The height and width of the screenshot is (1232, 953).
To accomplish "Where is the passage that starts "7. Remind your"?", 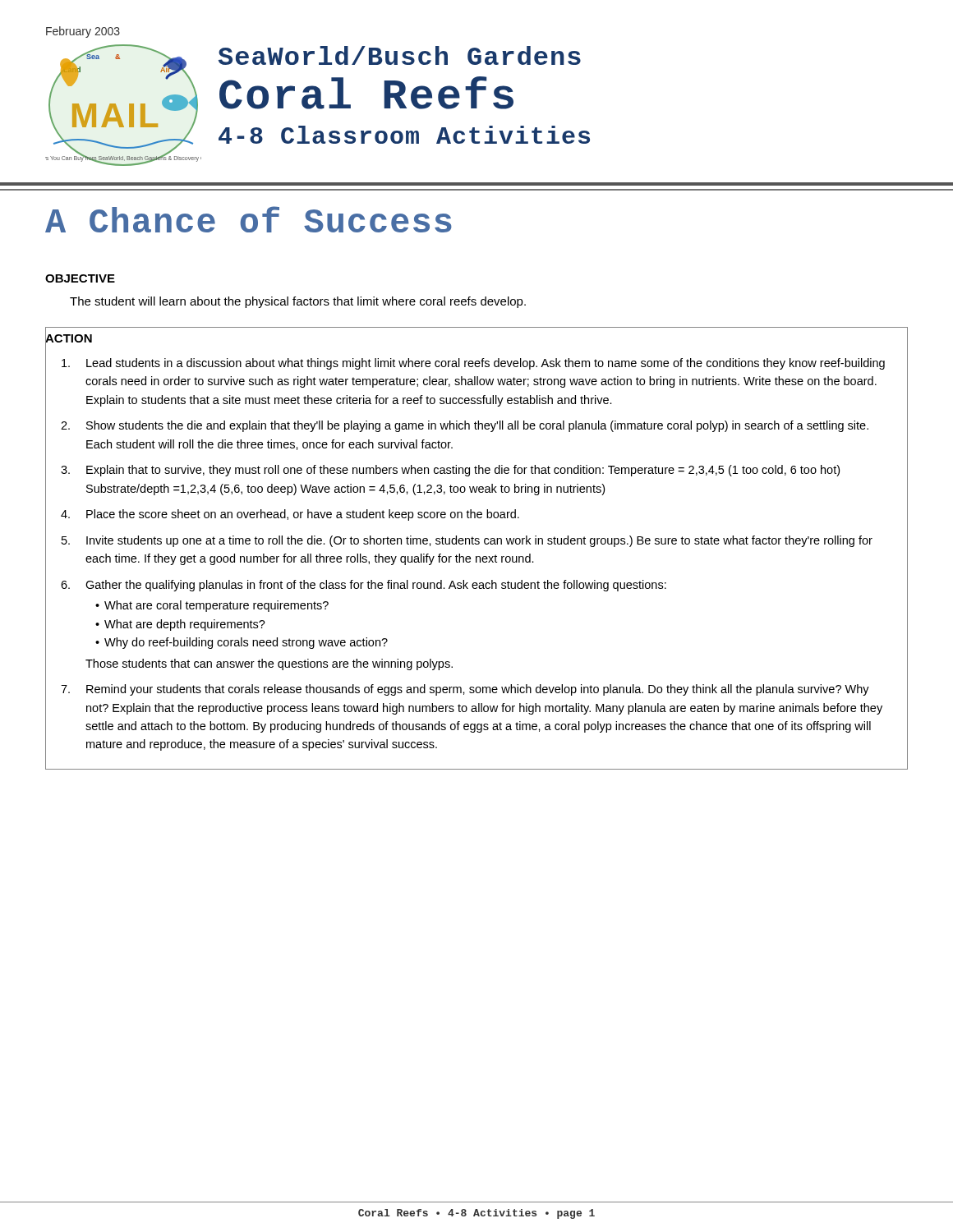I will tap(476, 717).
